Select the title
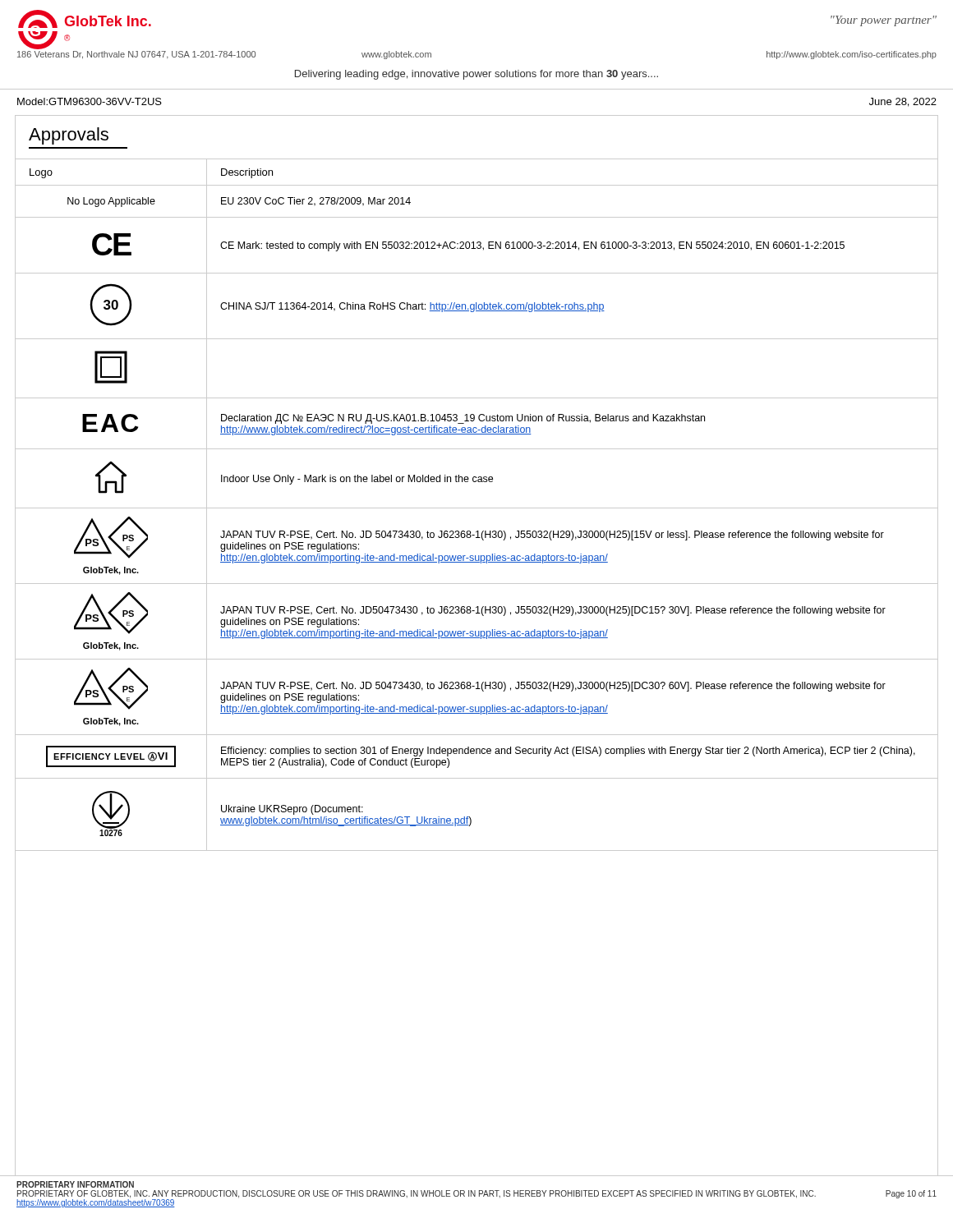Viewport: 953px width, 1232px height. click(69, 134)
